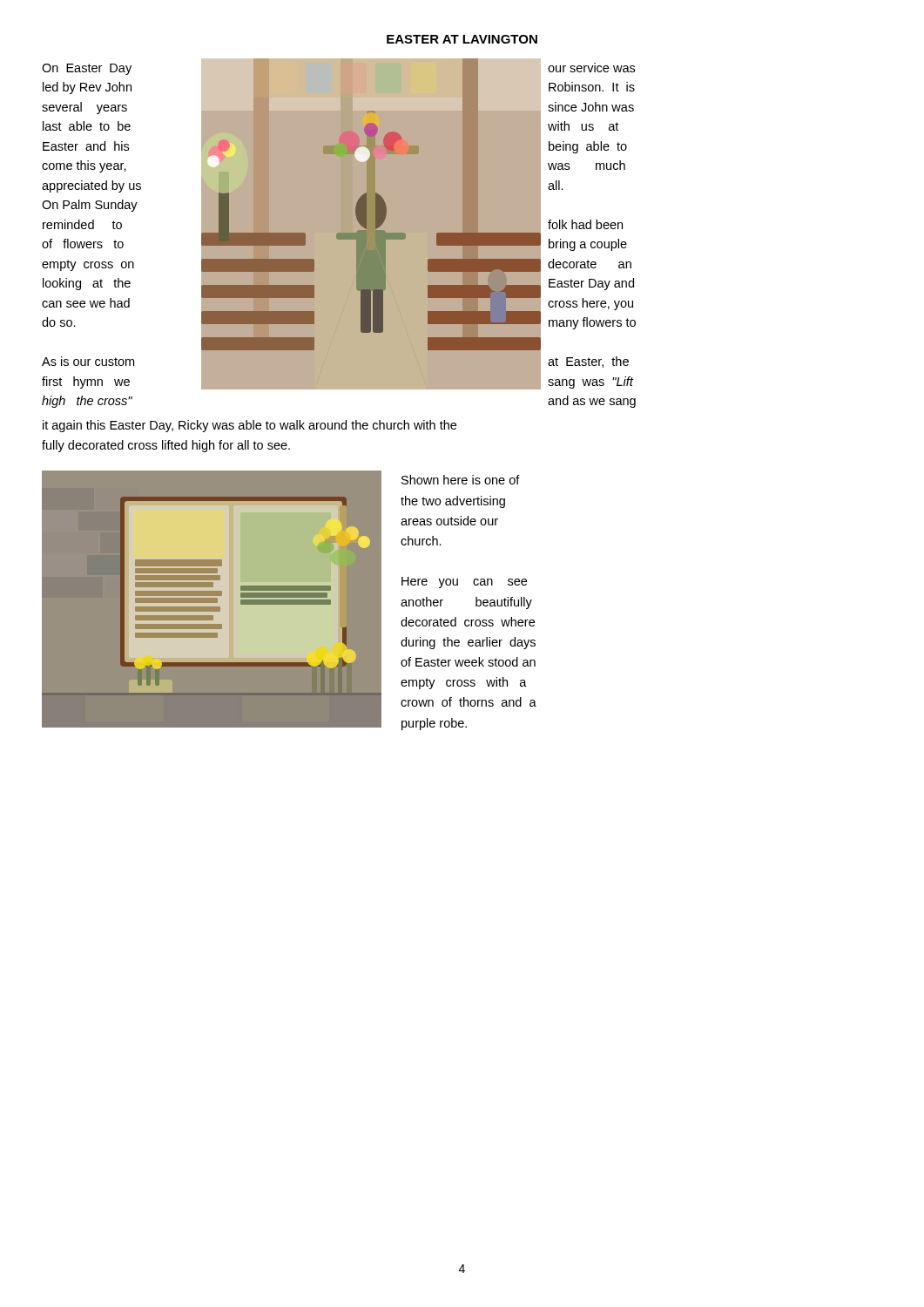The image size is (924, 1307).
Task: Find the element starting "On Easter Day led by"
Action: (92, 234)
